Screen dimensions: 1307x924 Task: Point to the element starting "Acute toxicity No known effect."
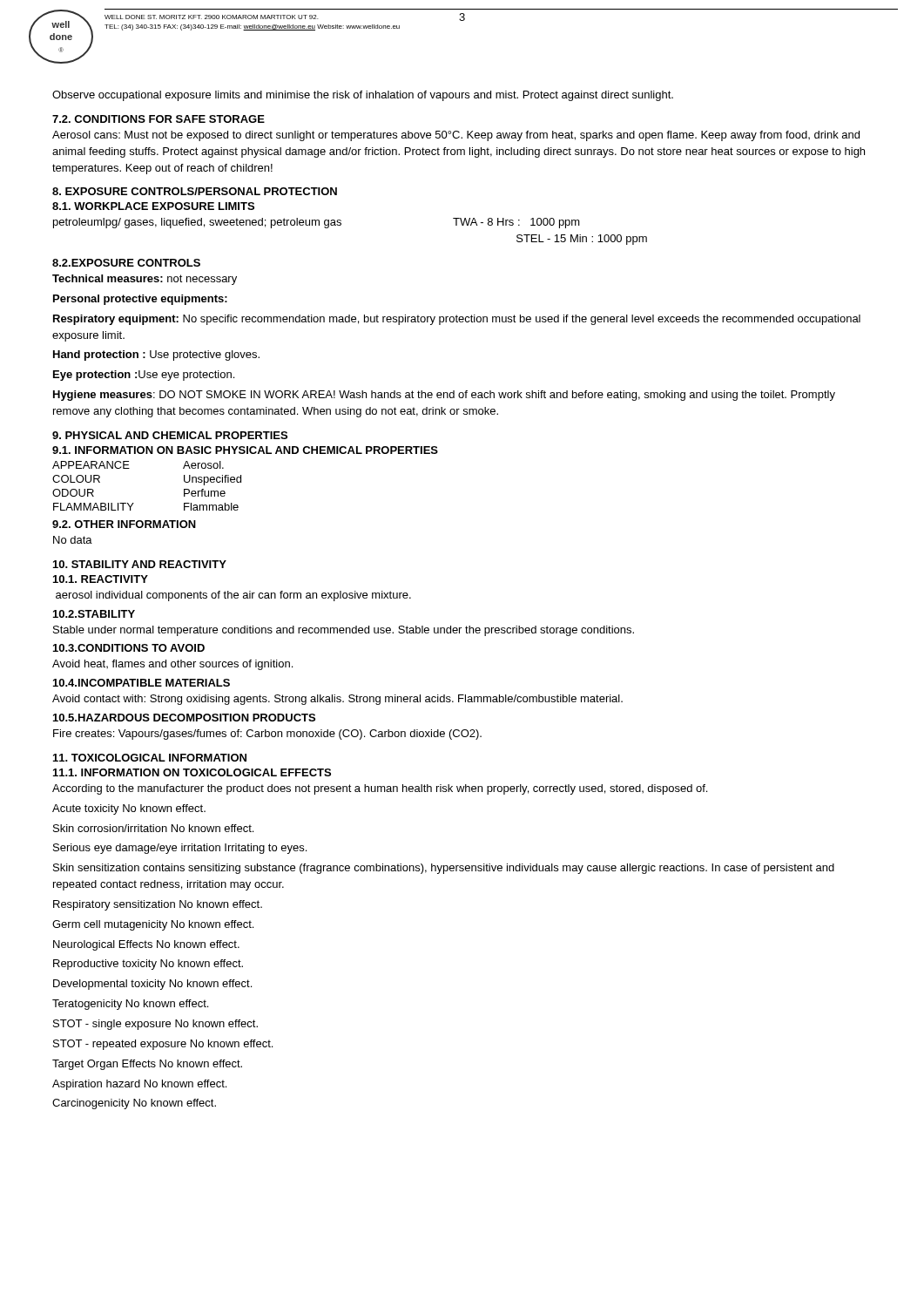click(129, 808)
